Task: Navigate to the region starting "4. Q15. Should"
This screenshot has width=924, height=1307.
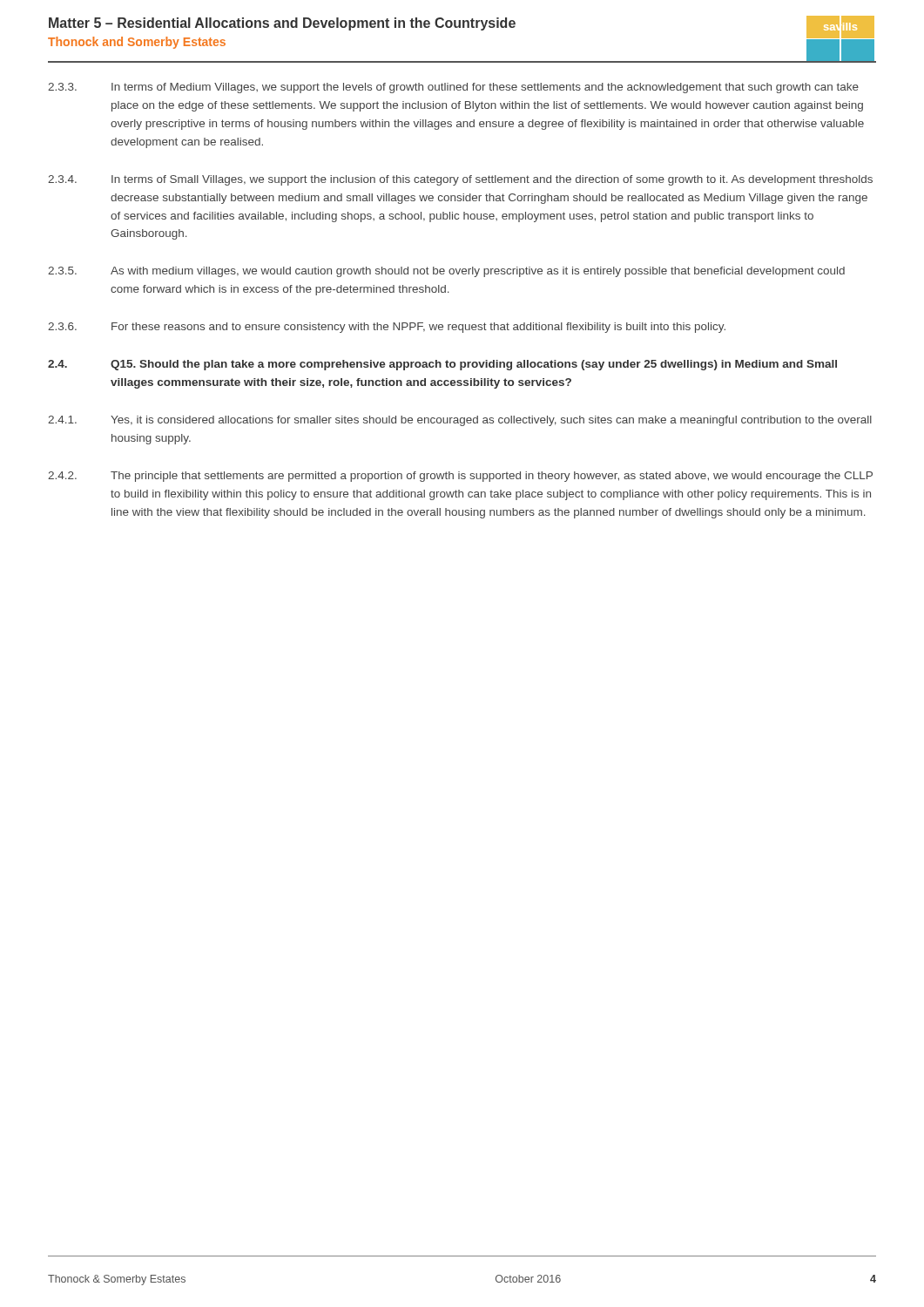Action: pos(462,374)
